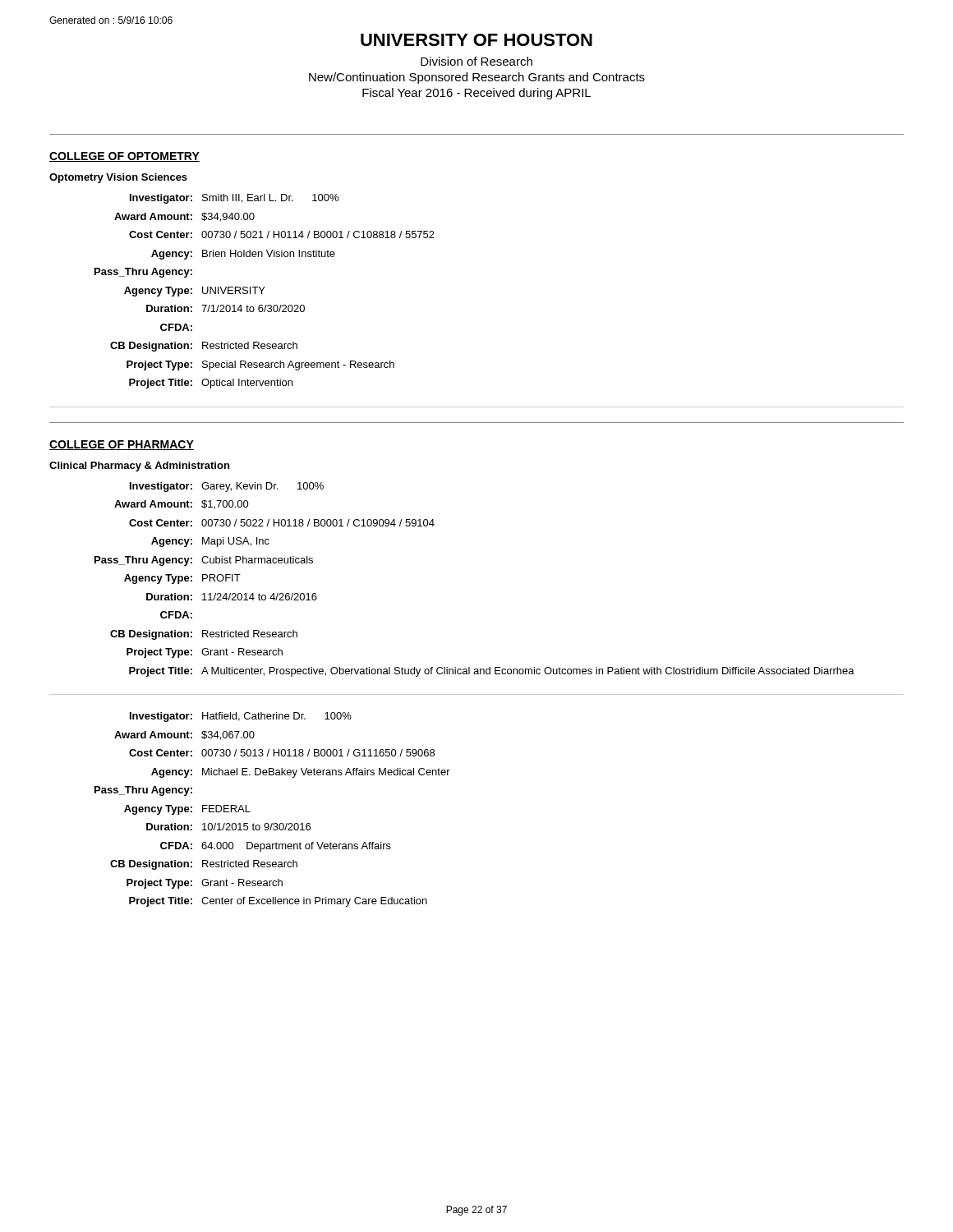The height and width of the screenshot is (1232, 953).
Task: Locate the text starting "COLLEGE OF PHARMACY"
Action: (x=122, y=444)
